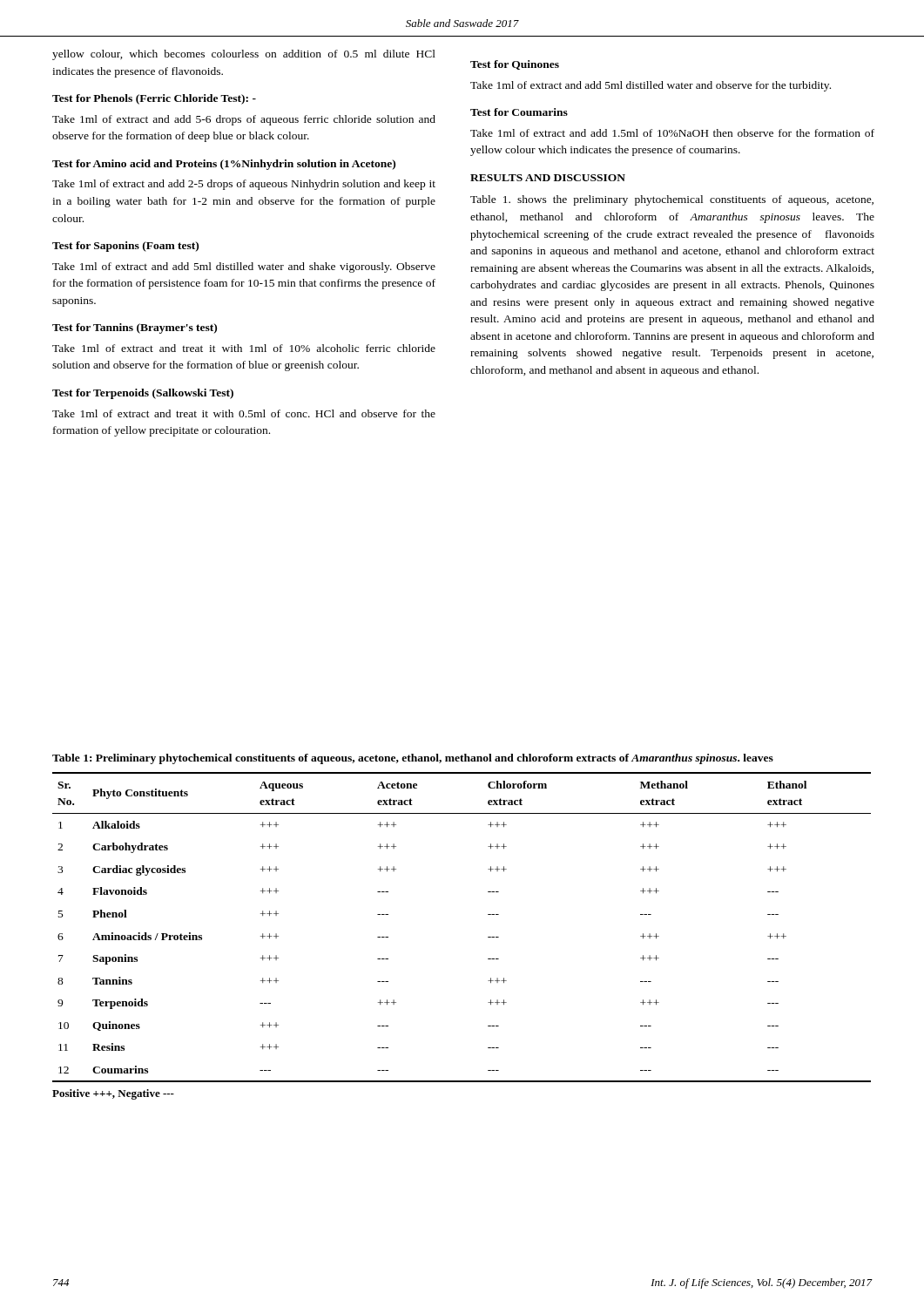924x1307 pixels.
Task: Find the text block starting "Test for Quinones"
Action: click(515, 64)
